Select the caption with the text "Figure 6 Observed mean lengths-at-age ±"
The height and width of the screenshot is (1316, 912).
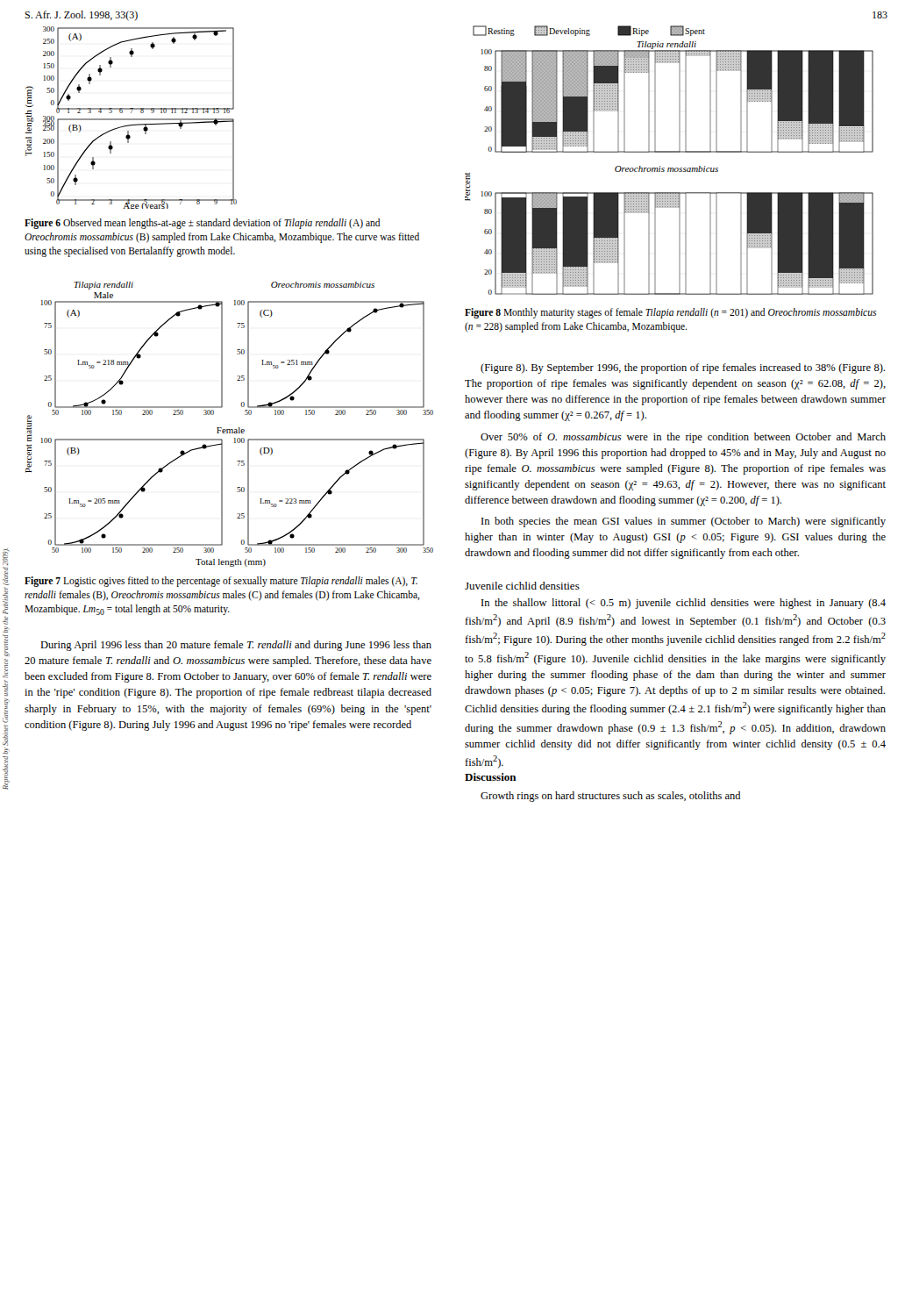click(222, 237)
